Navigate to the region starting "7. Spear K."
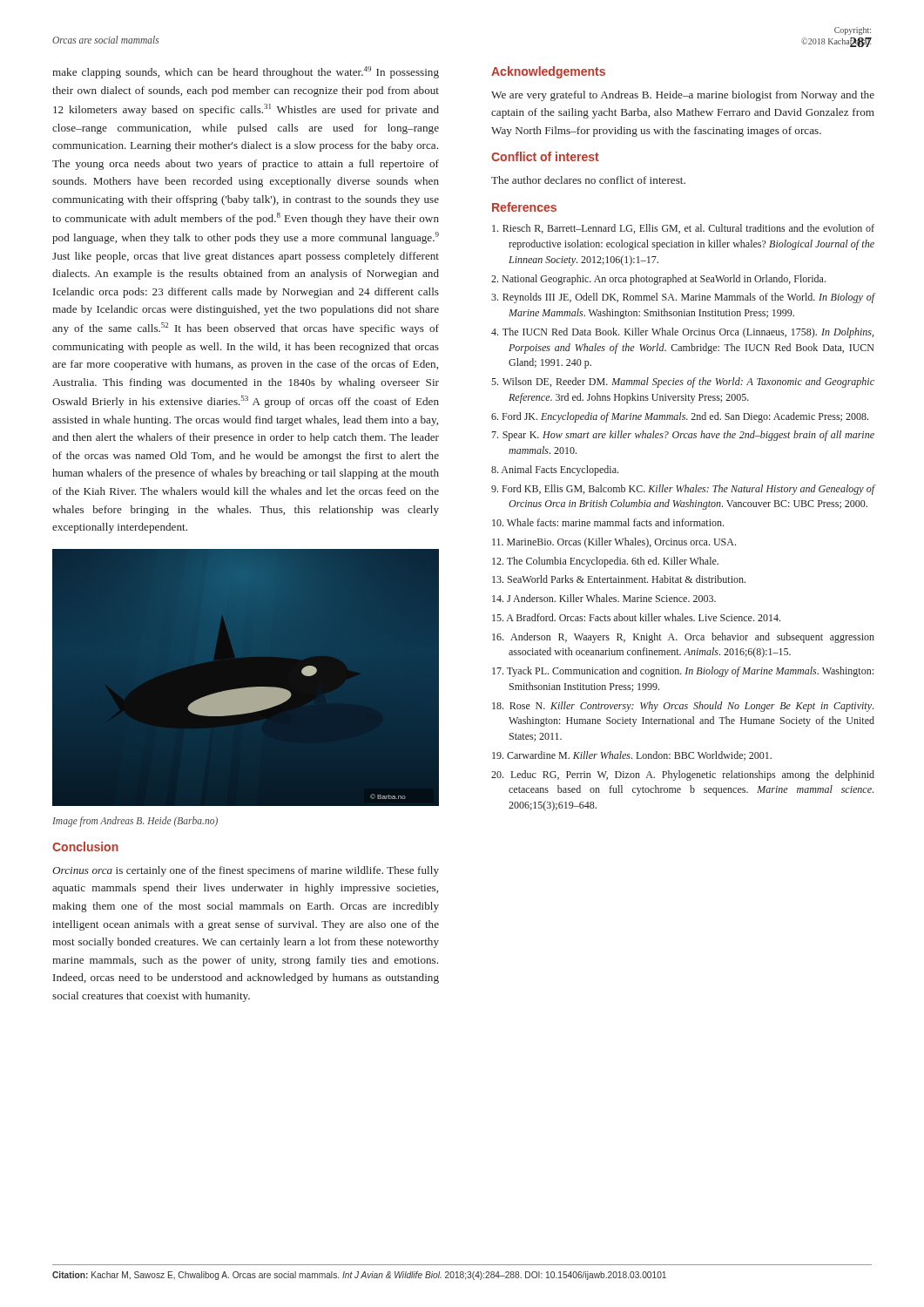924x1307 pixels. pos(683,443)
